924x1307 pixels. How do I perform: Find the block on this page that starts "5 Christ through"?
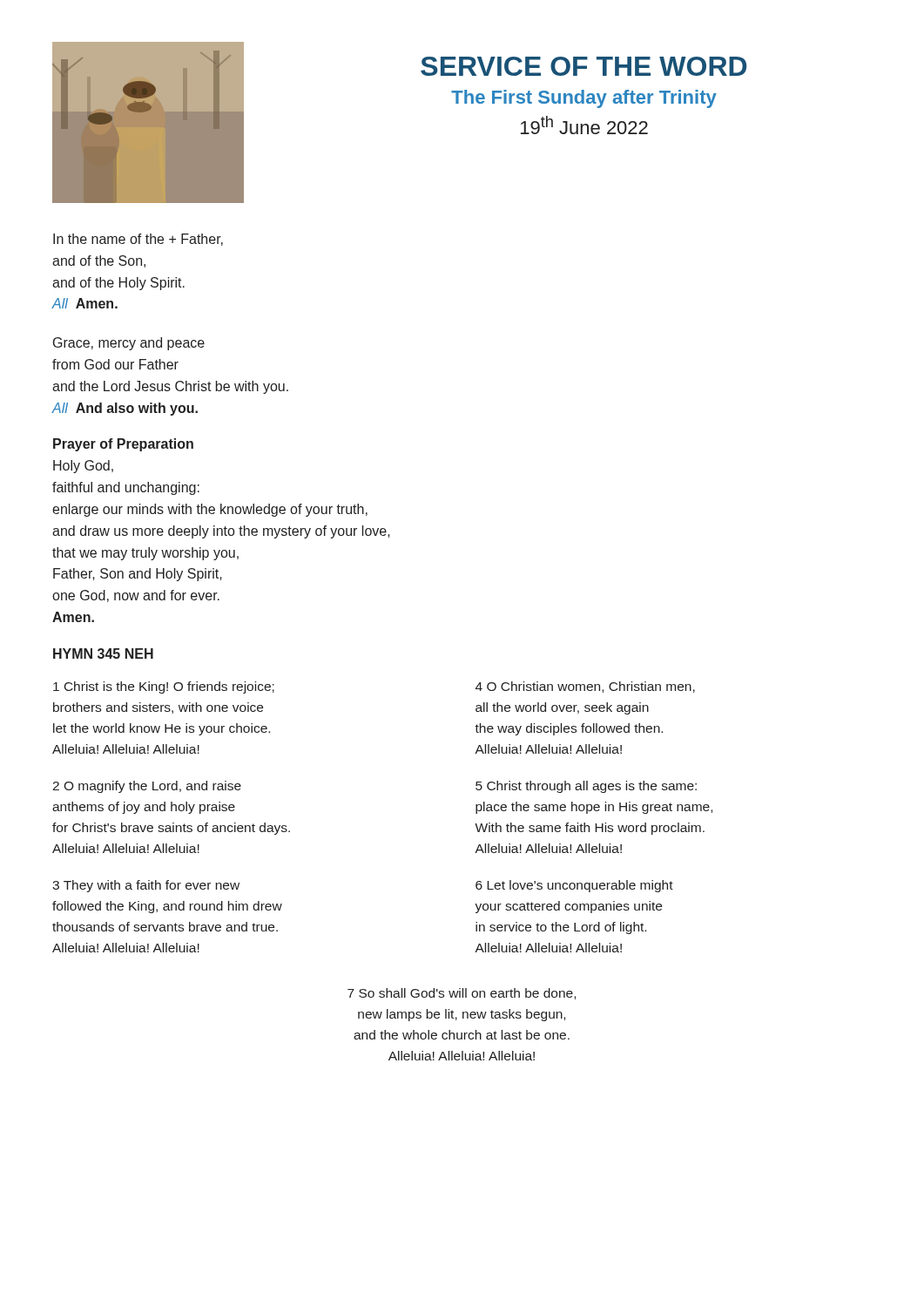tap(594, 817)
